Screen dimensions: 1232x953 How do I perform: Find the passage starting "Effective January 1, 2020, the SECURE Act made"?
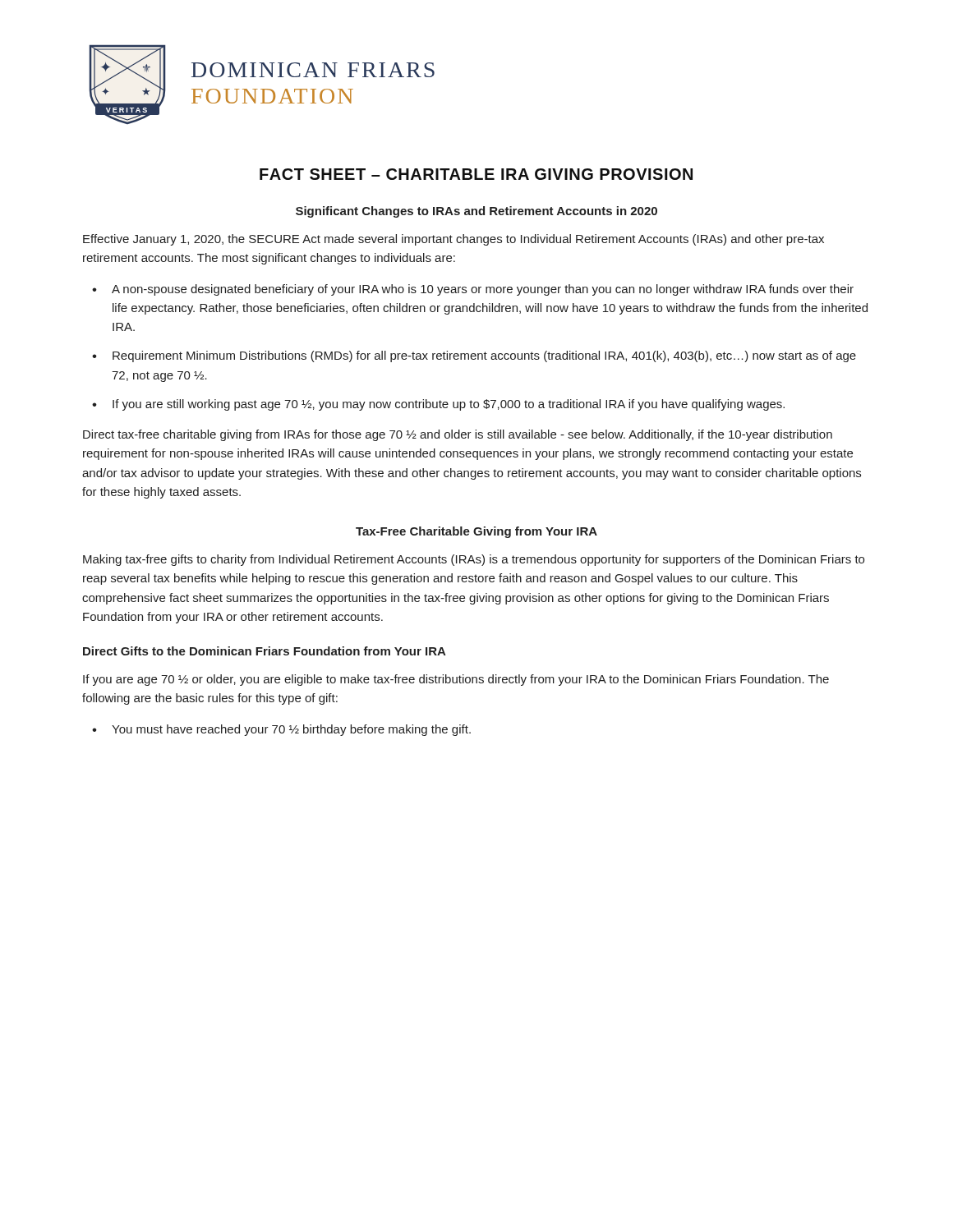453,248
